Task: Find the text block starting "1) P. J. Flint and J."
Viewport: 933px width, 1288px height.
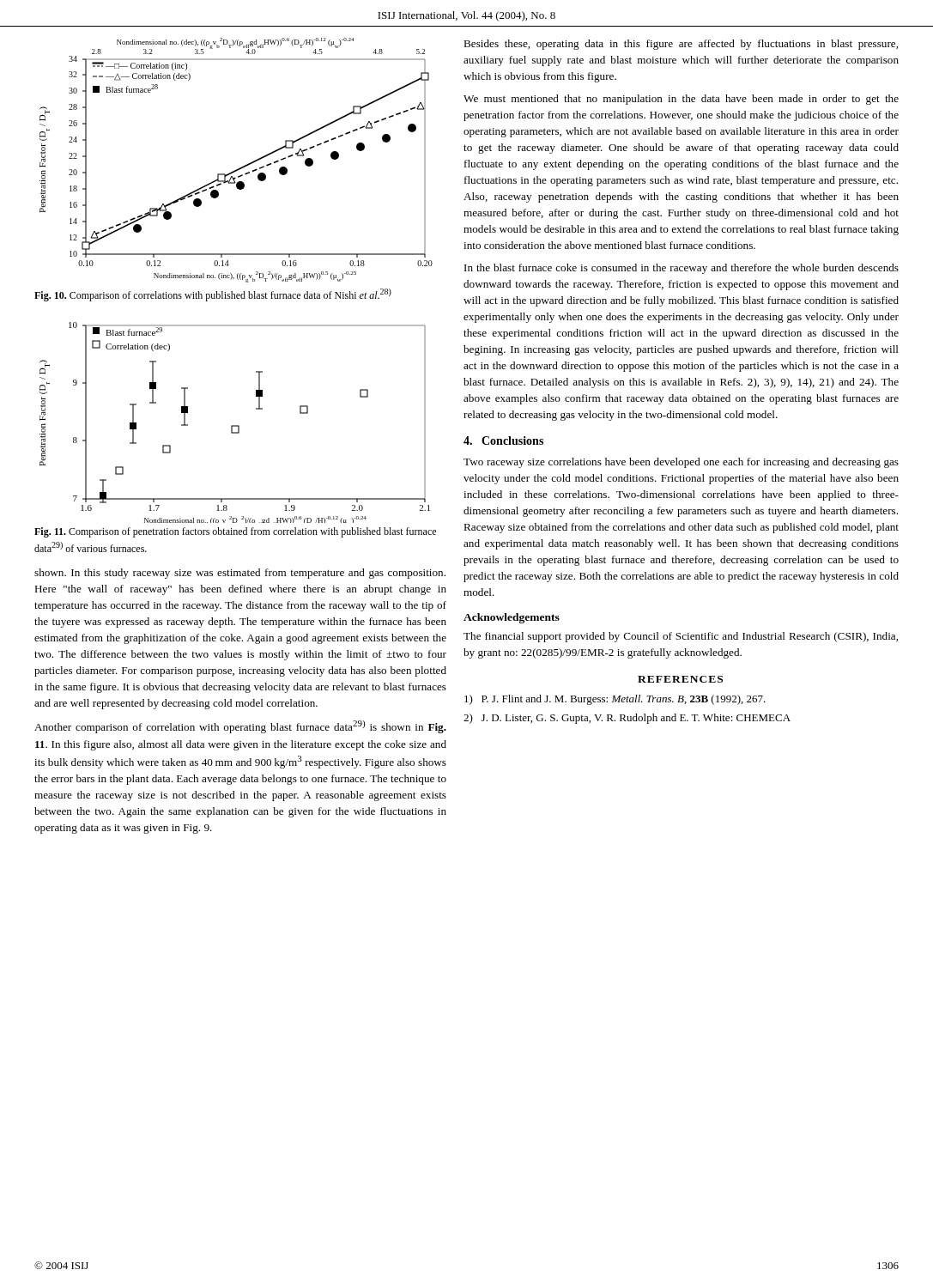Action: [615, 698]
